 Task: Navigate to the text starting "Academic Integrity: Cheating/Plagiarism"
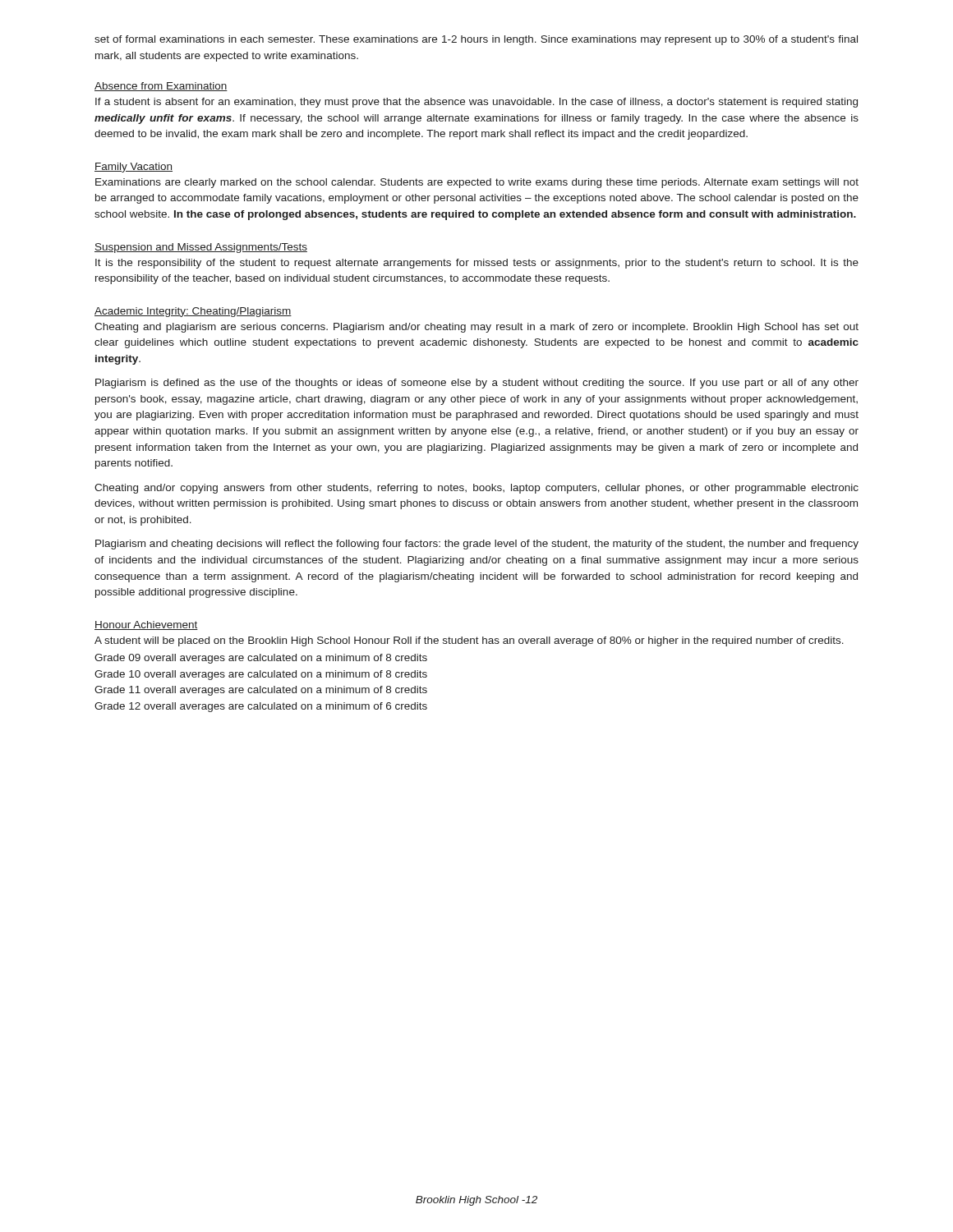193,311
